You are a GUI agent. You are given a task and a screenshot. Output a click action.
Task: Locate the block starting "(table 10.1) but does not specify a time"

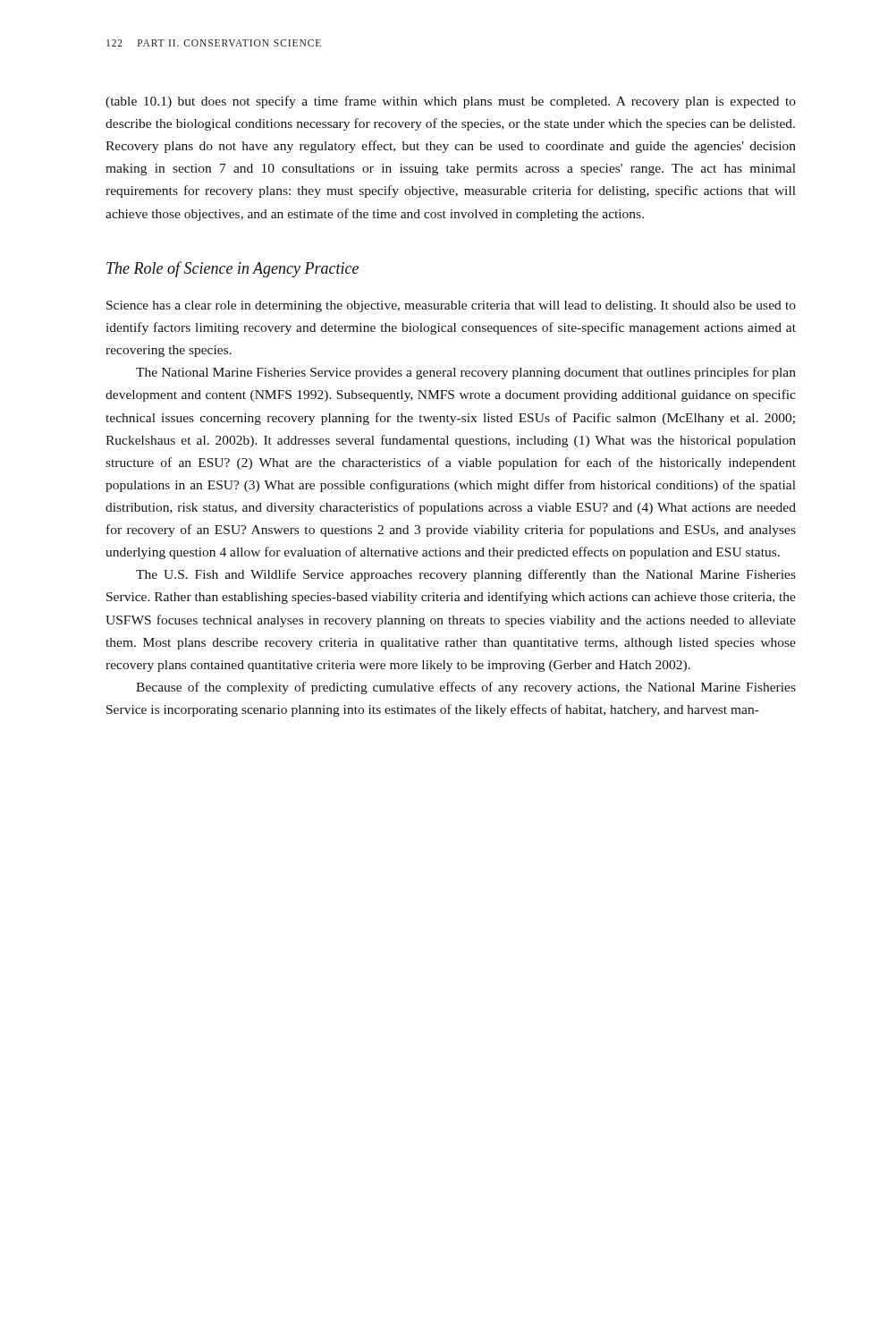coord(451,157)
